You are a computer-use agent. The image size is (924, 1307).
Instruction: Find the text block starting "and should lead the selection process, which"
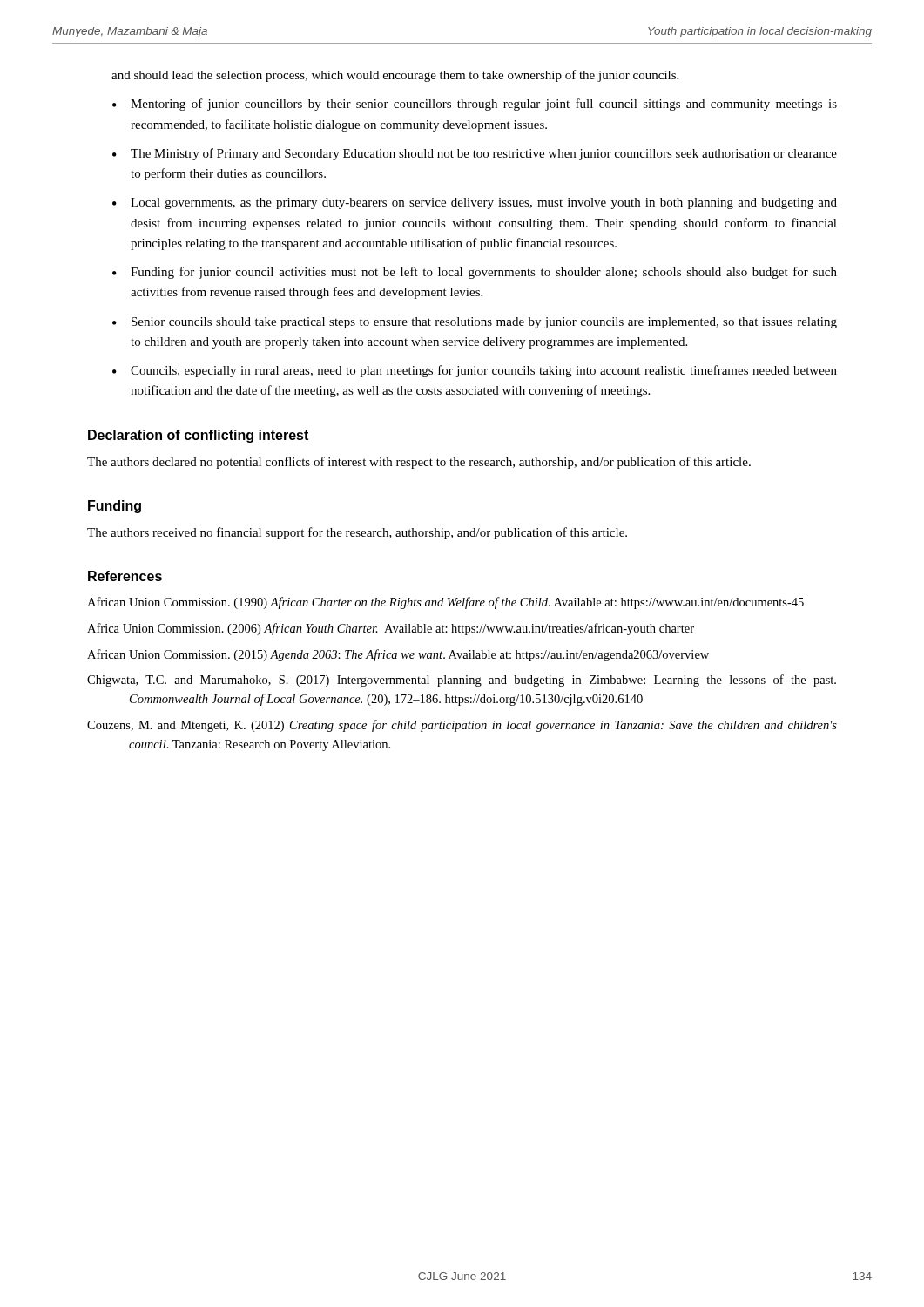[x=396, y=75]
